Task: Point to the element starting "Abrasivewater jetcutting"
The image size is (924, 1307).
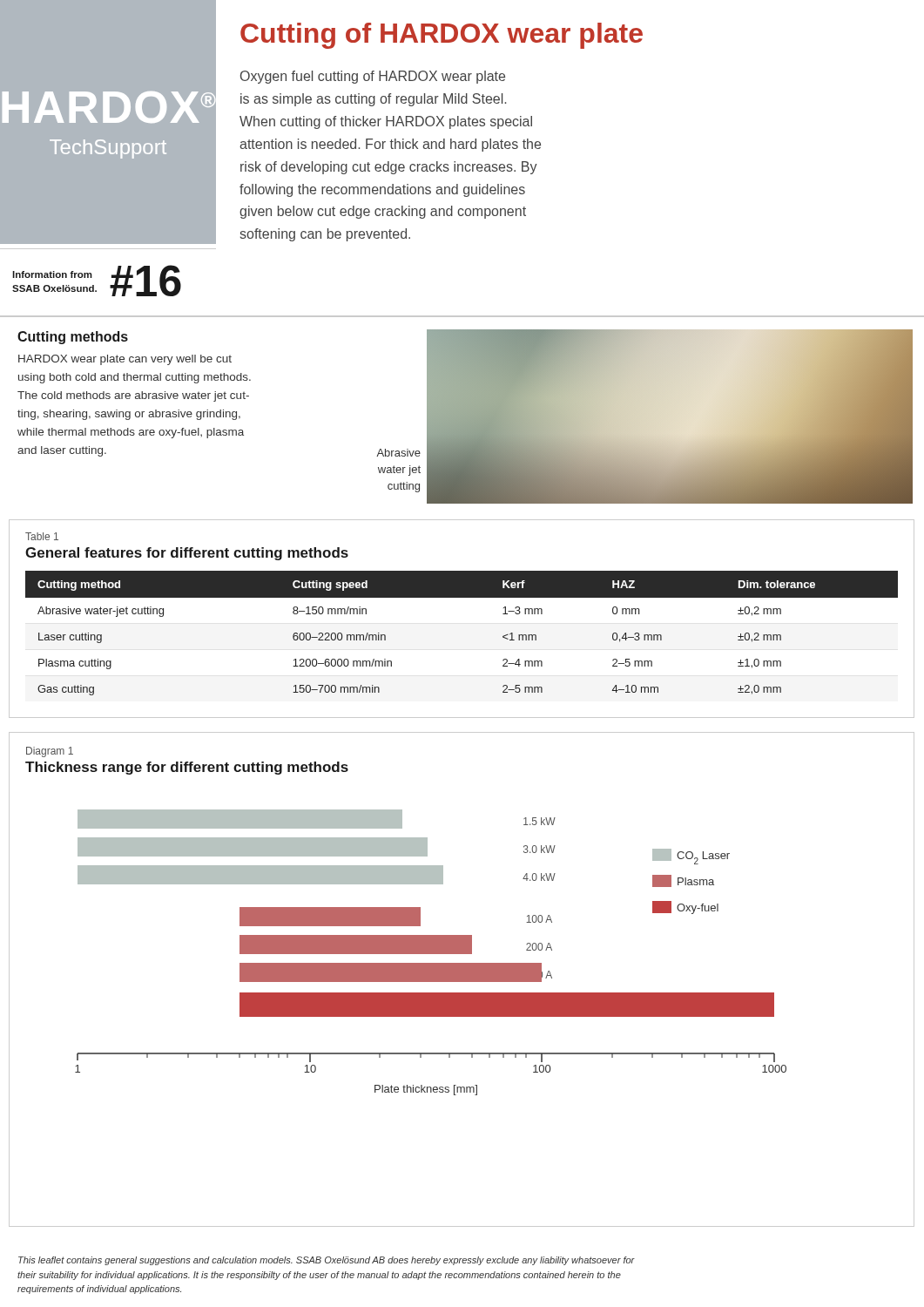Action: (399, 469)
